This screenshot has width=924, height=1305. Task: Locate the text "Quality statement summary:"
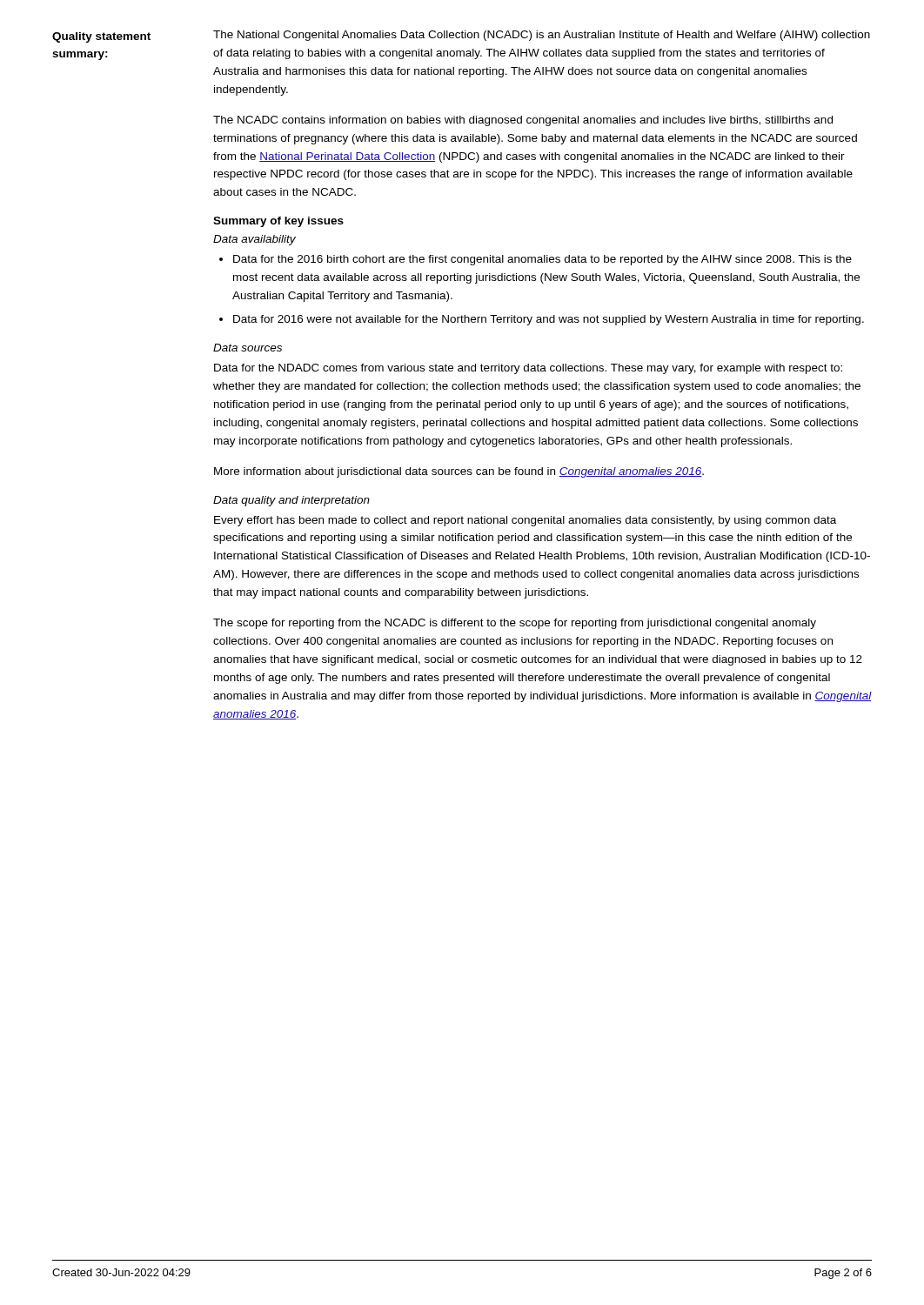102,45
